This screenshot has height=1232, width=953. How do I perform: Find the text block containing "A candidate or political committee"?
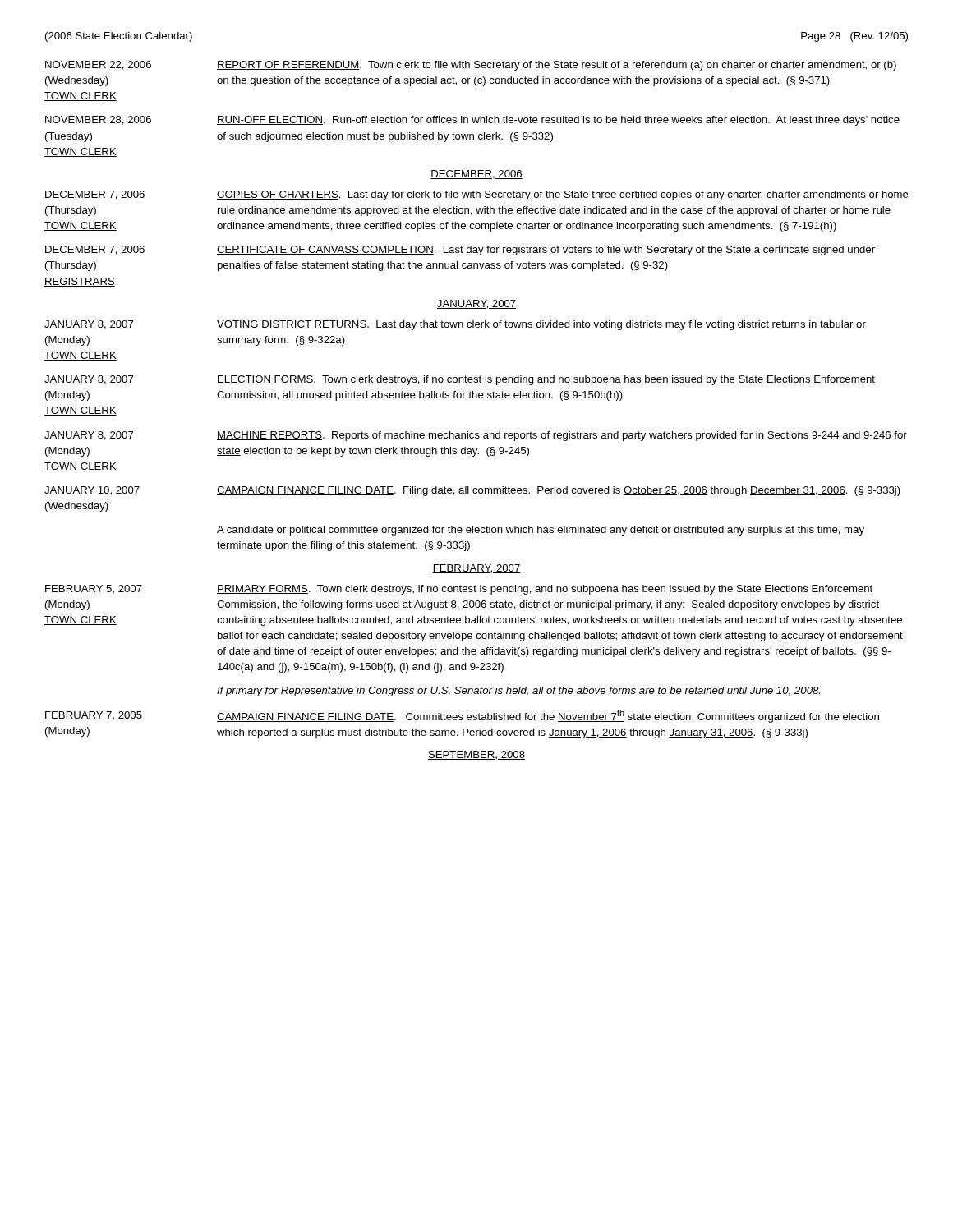point(541,537)
